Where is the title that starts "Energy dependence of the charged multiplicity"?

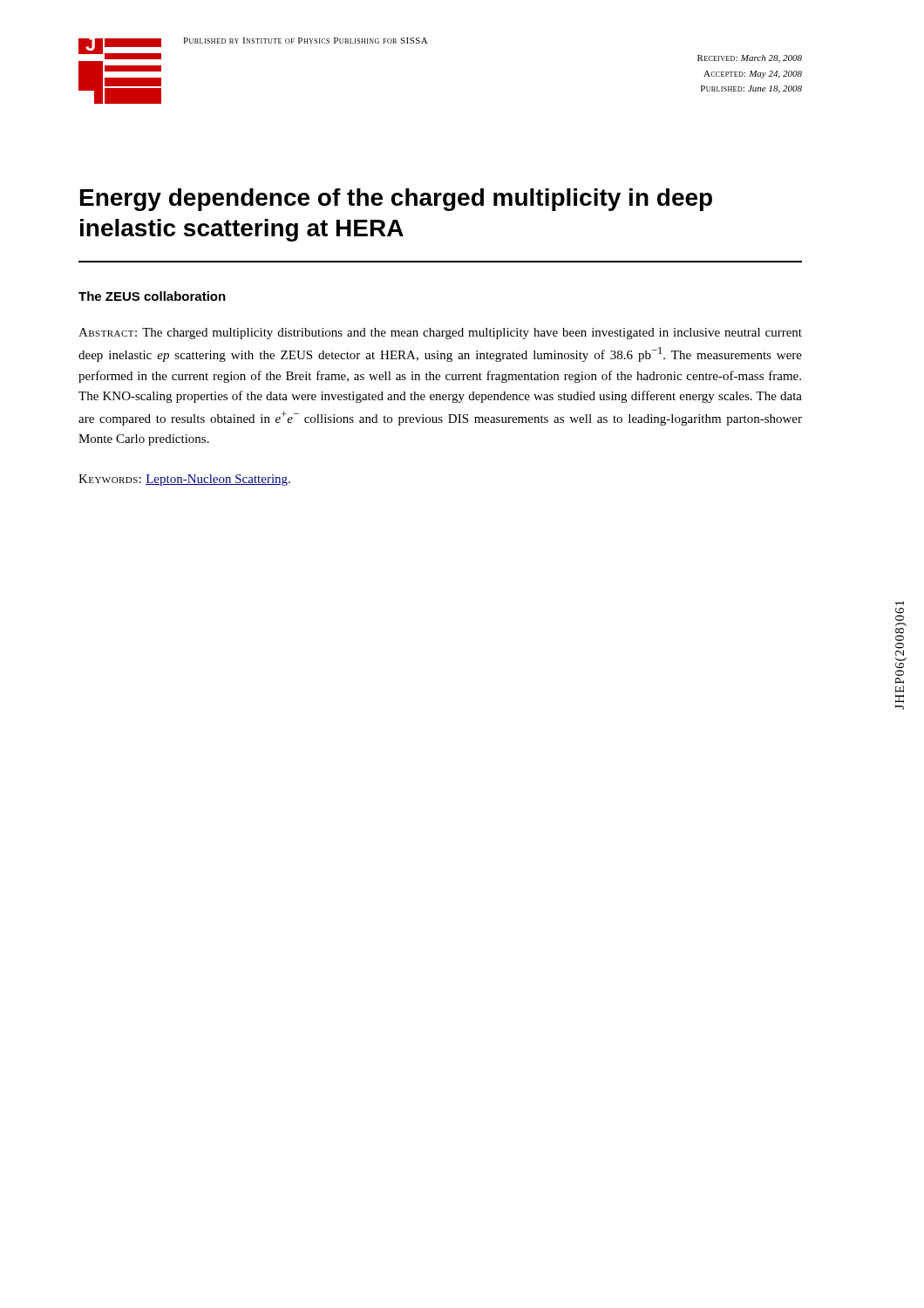[x=396, y=213]
